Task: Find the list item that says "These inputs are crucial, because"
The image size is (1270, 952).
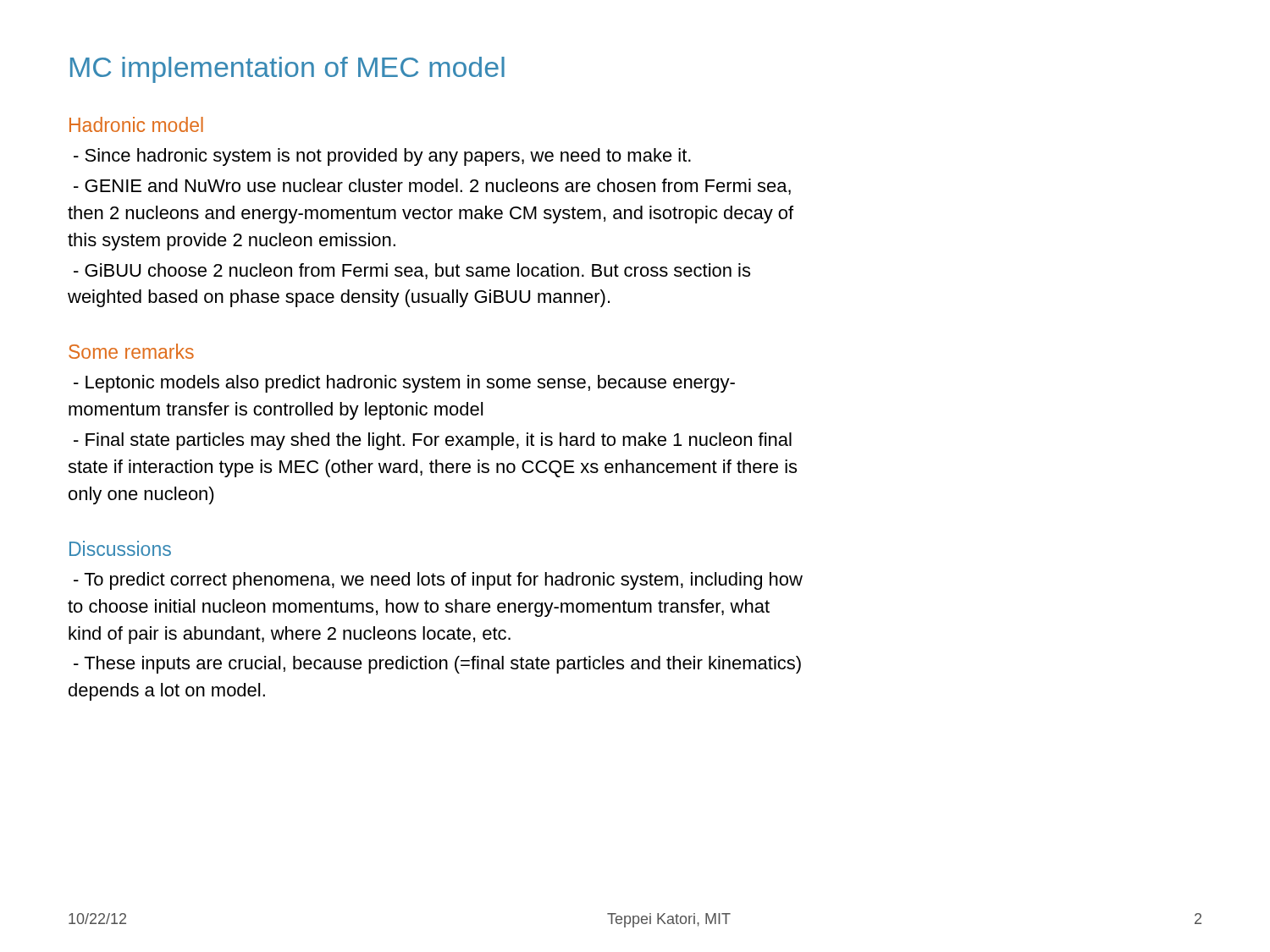Action: pyautogui.click(x=435, y=677)
